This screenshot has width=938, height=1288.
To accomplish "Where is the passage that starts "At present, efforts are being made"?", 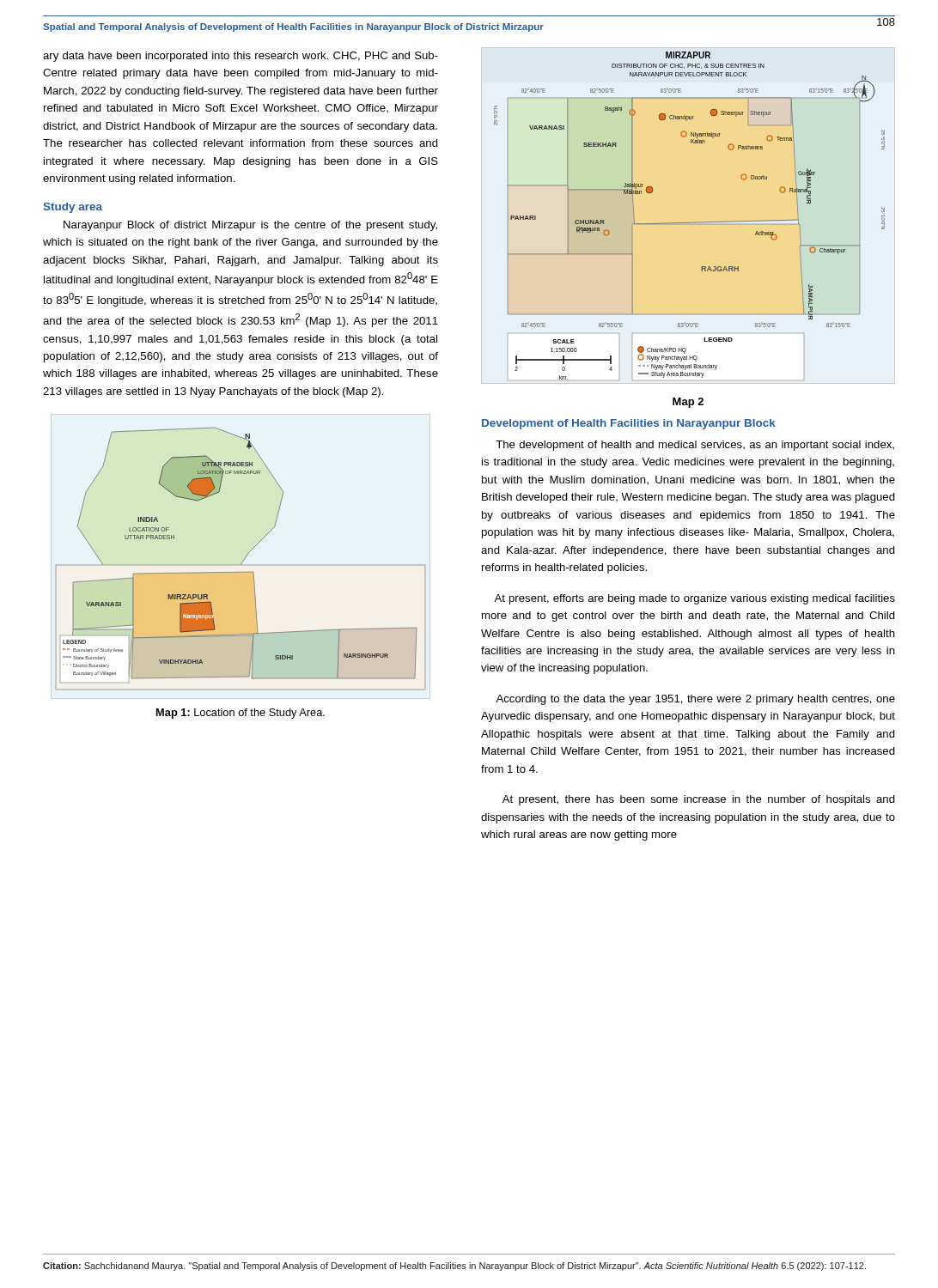I will [688, 633].
